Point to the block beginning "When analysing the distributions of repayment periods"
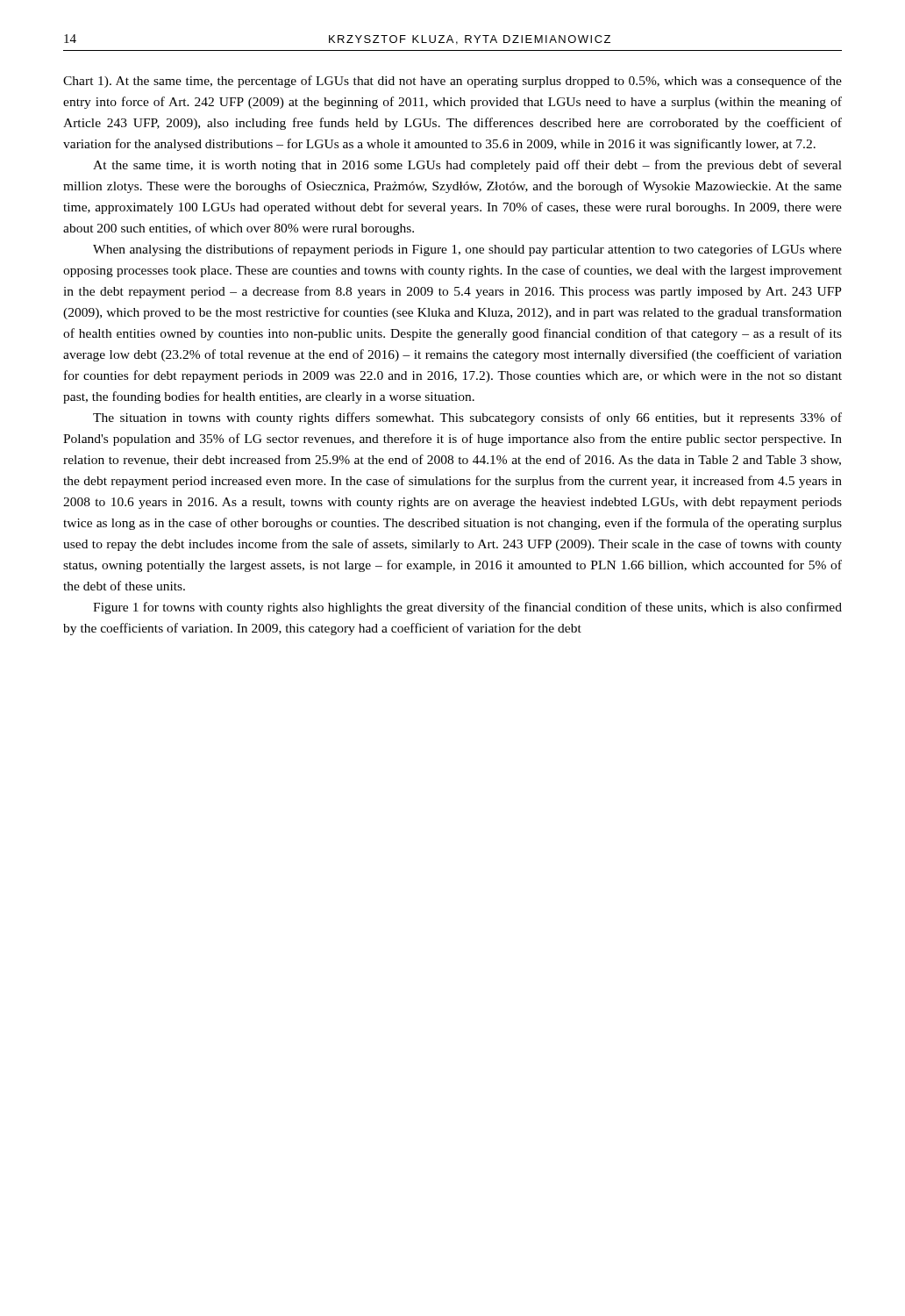The width and height of the screenshot is (905, 1316). tap(452, 323)
